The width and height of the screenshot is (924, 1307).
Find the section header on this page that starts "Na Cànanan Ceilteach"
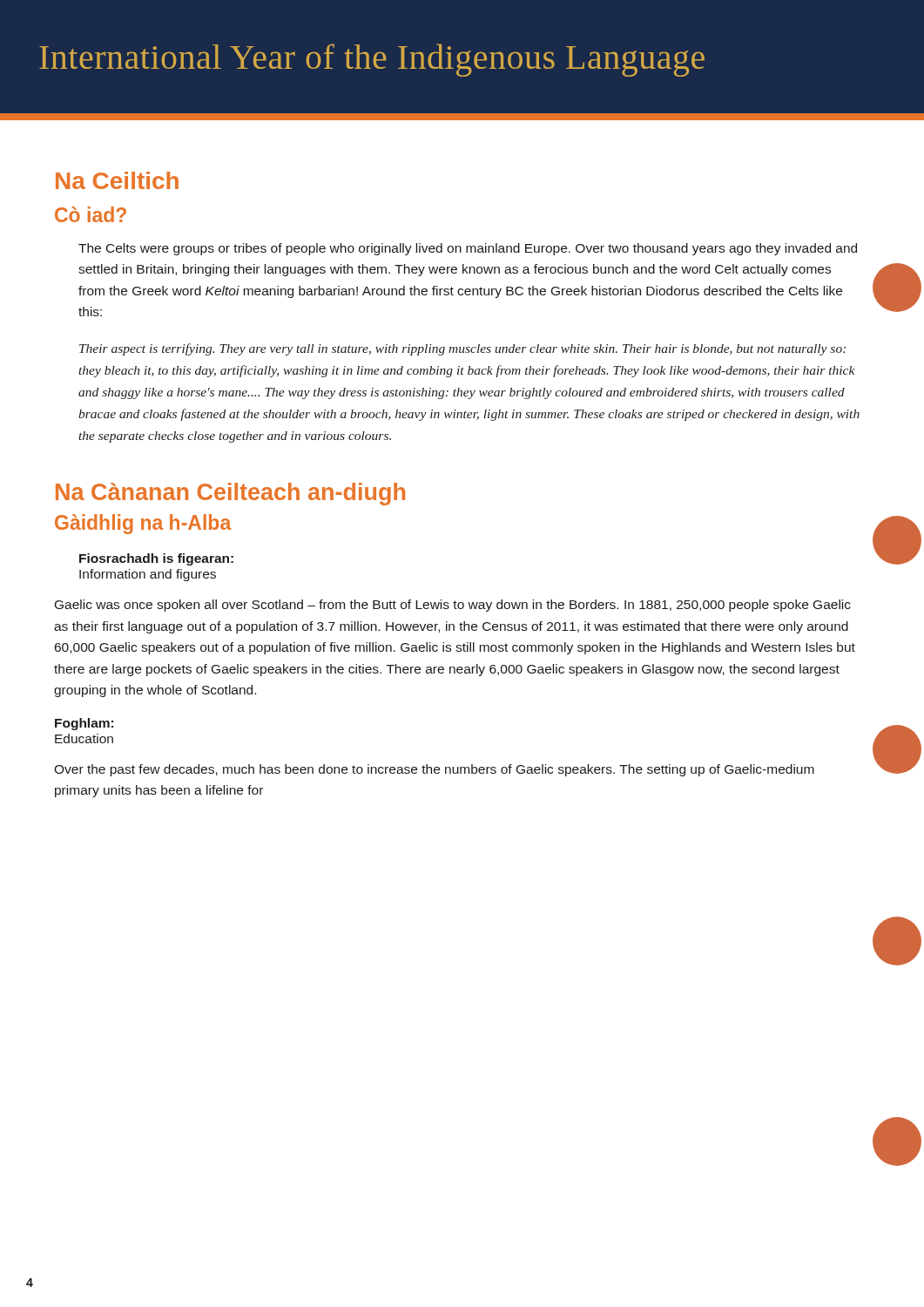pos(230,493)
